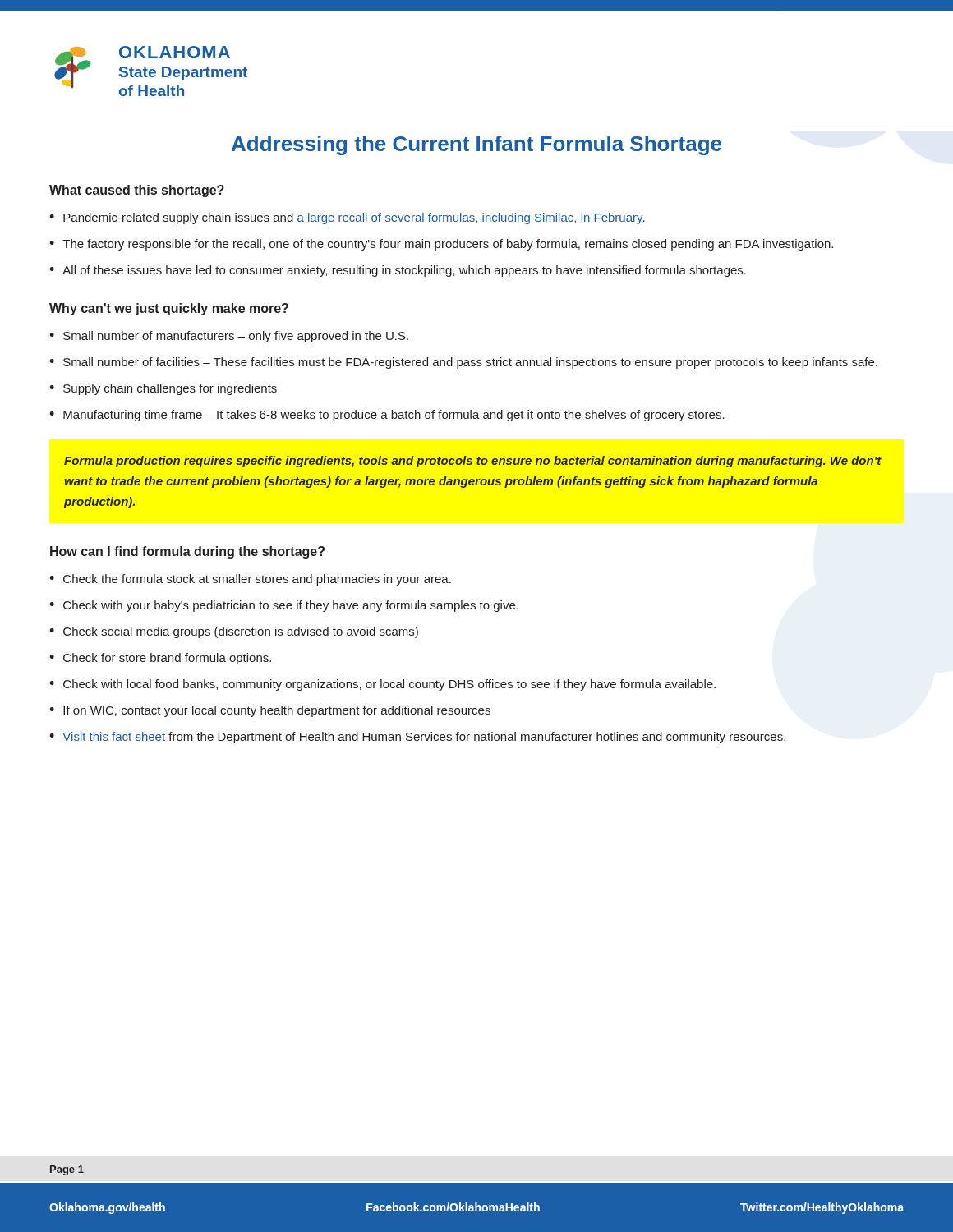953x1232 pixels.
Task: Point to "What caused this shortage?"
Action: pyautogui.click(x=137, y=190)
